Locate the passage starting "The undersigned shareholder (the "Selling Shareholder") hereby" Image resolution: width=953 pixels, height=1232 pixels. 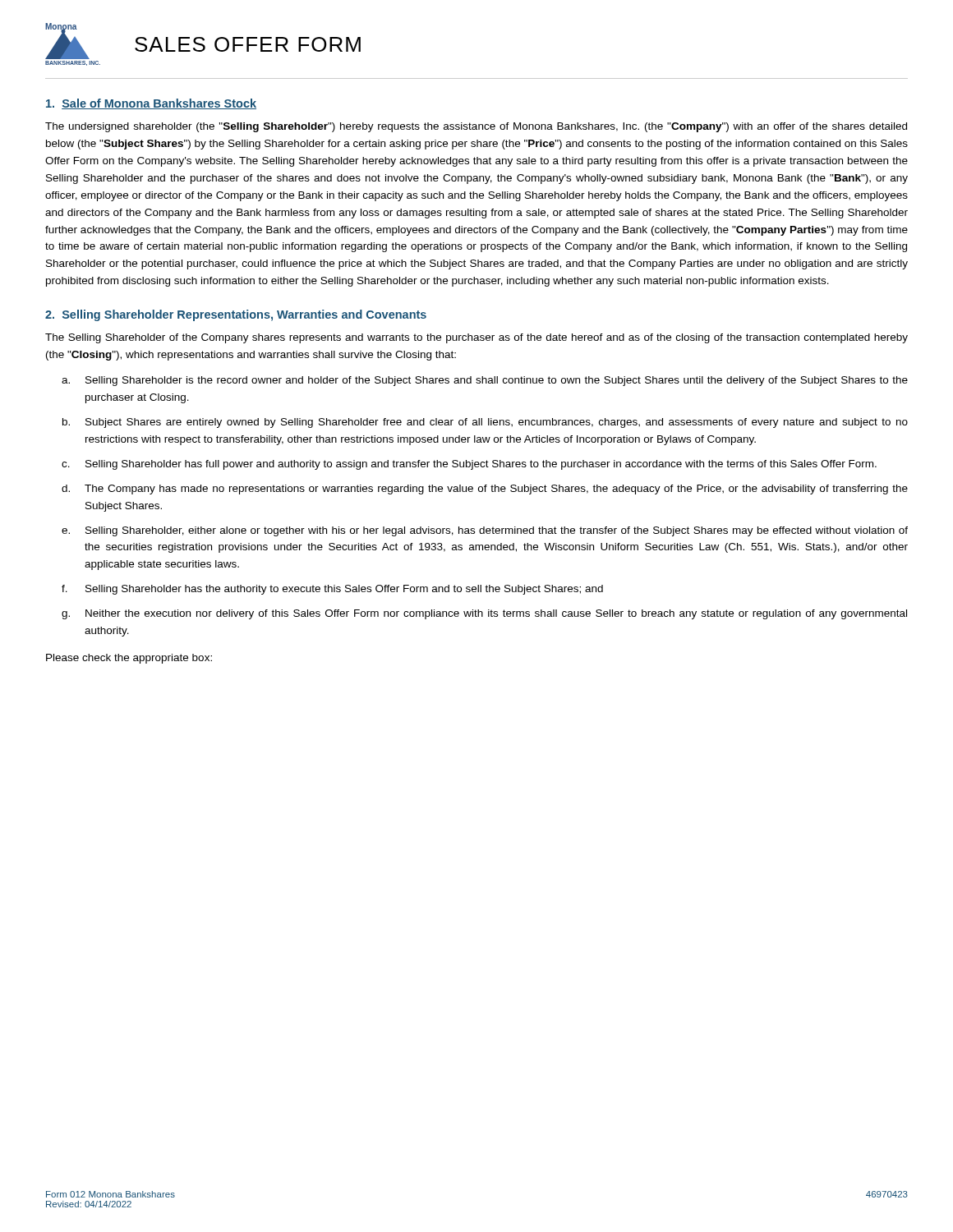(476, 203)
